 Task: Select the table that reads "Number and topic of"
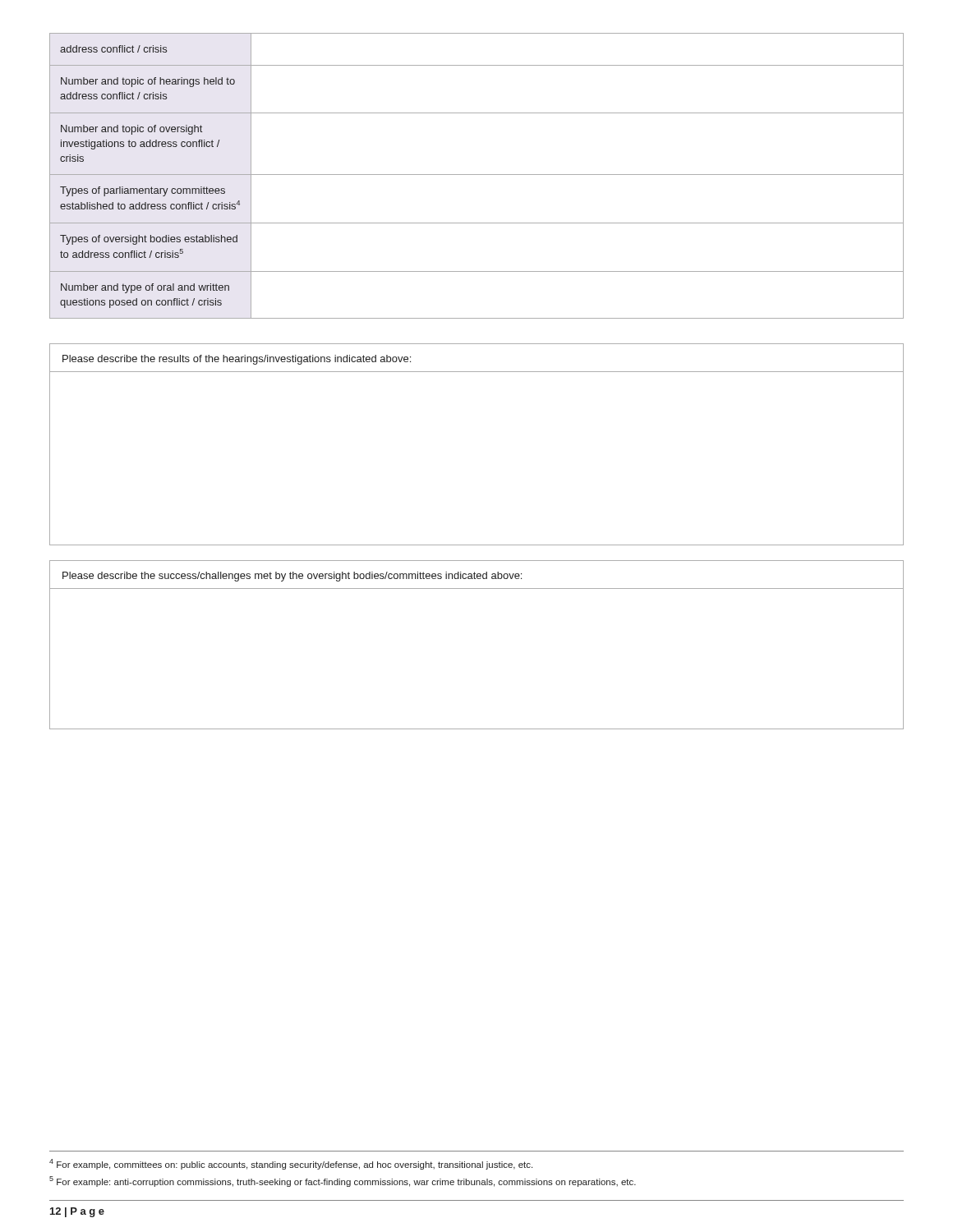click(476, 176)
